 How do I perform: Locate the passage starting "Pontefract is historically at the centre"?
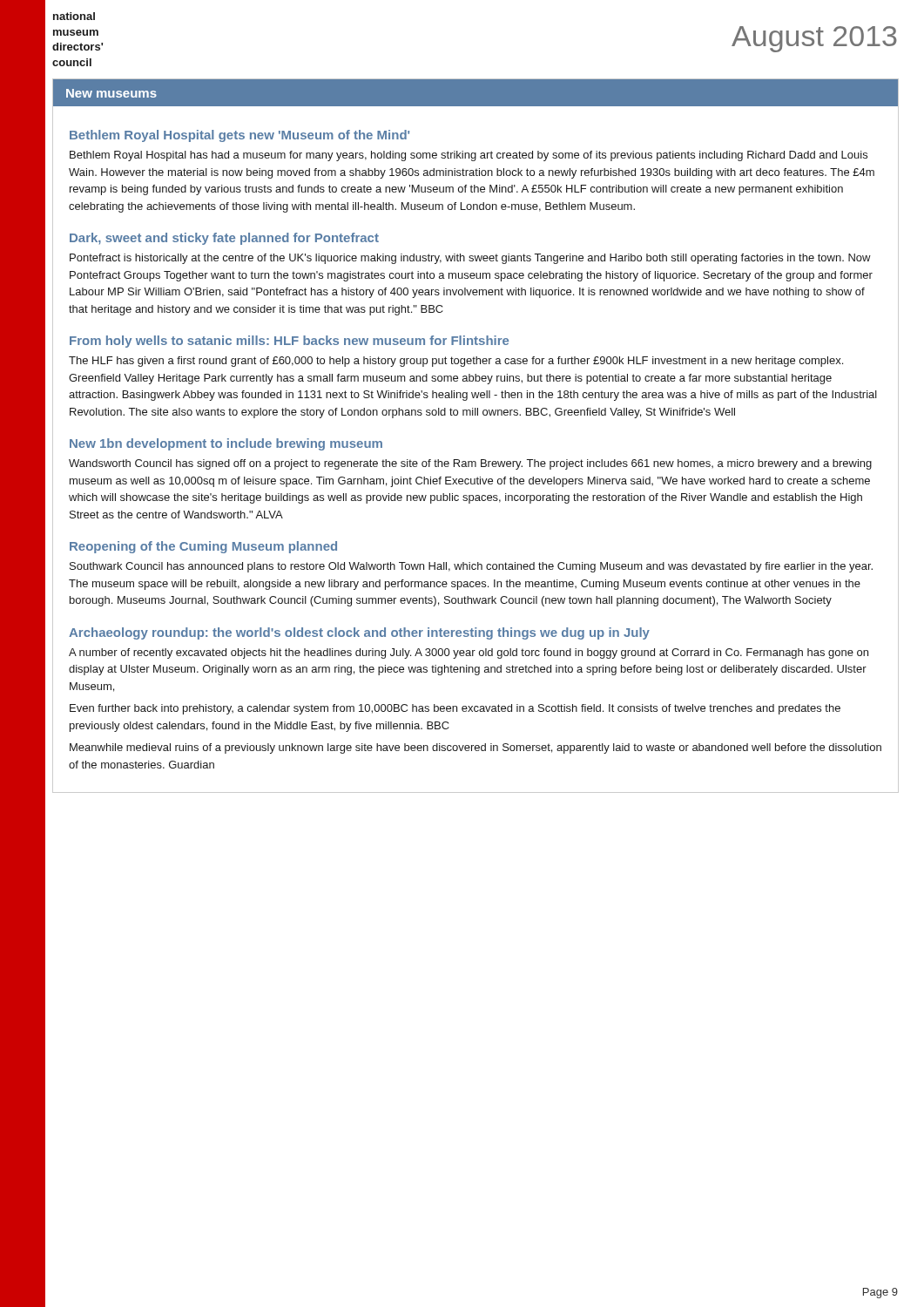coord(471,283)
